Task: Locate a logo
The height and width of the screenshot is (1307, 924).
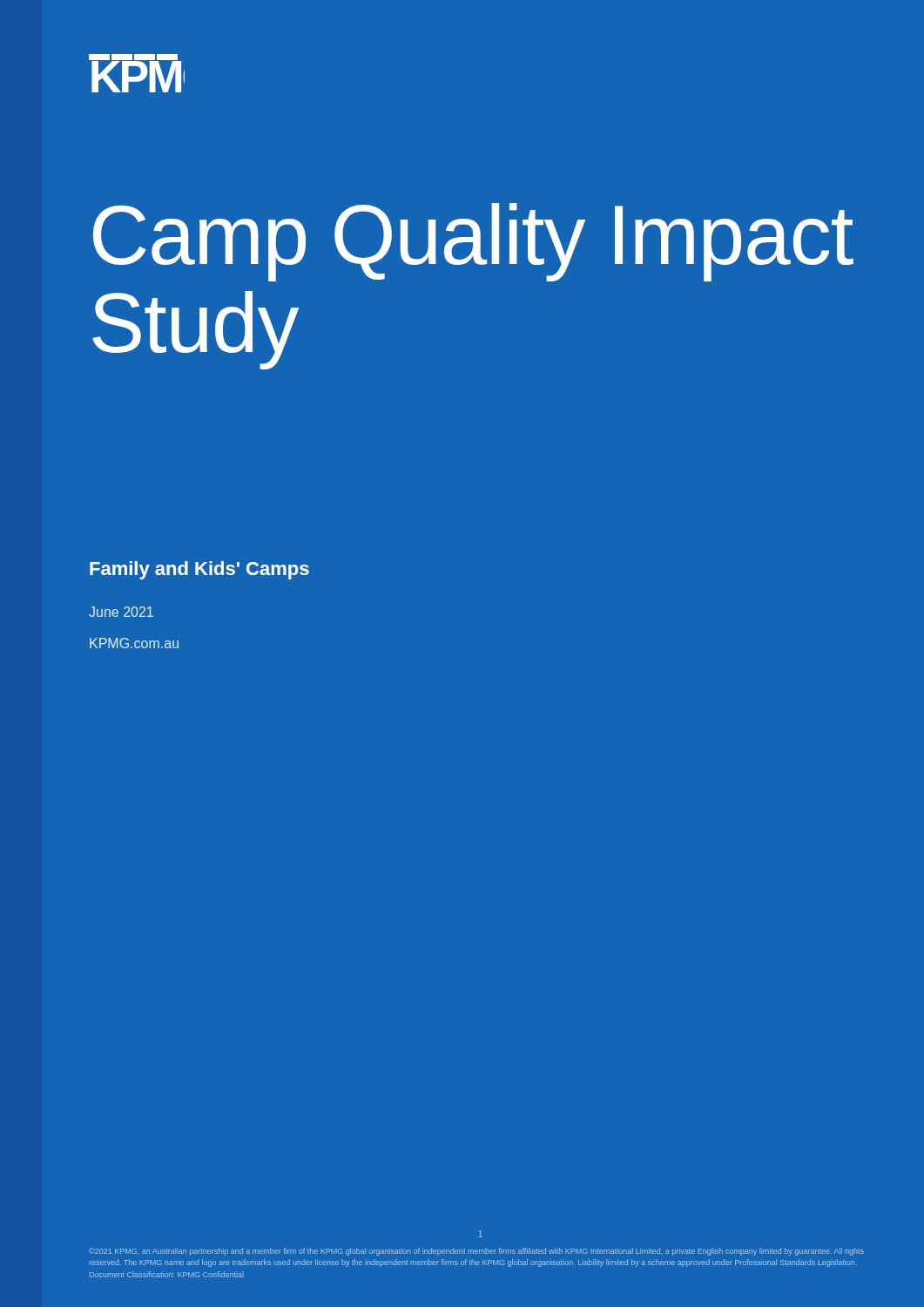Action: click(x=137, y=78)
